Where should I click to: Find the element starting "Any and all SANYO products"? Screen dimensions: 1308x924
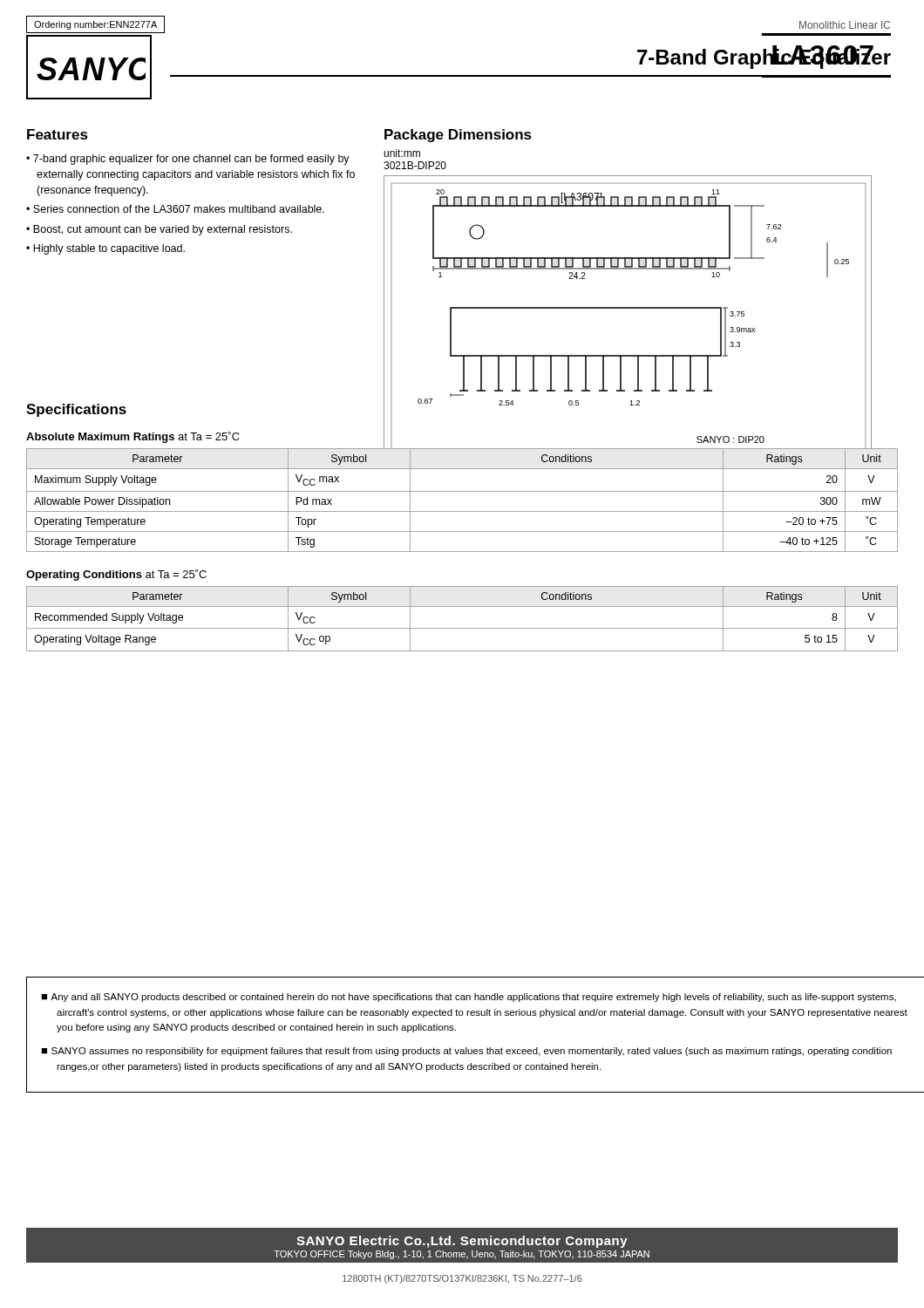tap(479, 1012)
